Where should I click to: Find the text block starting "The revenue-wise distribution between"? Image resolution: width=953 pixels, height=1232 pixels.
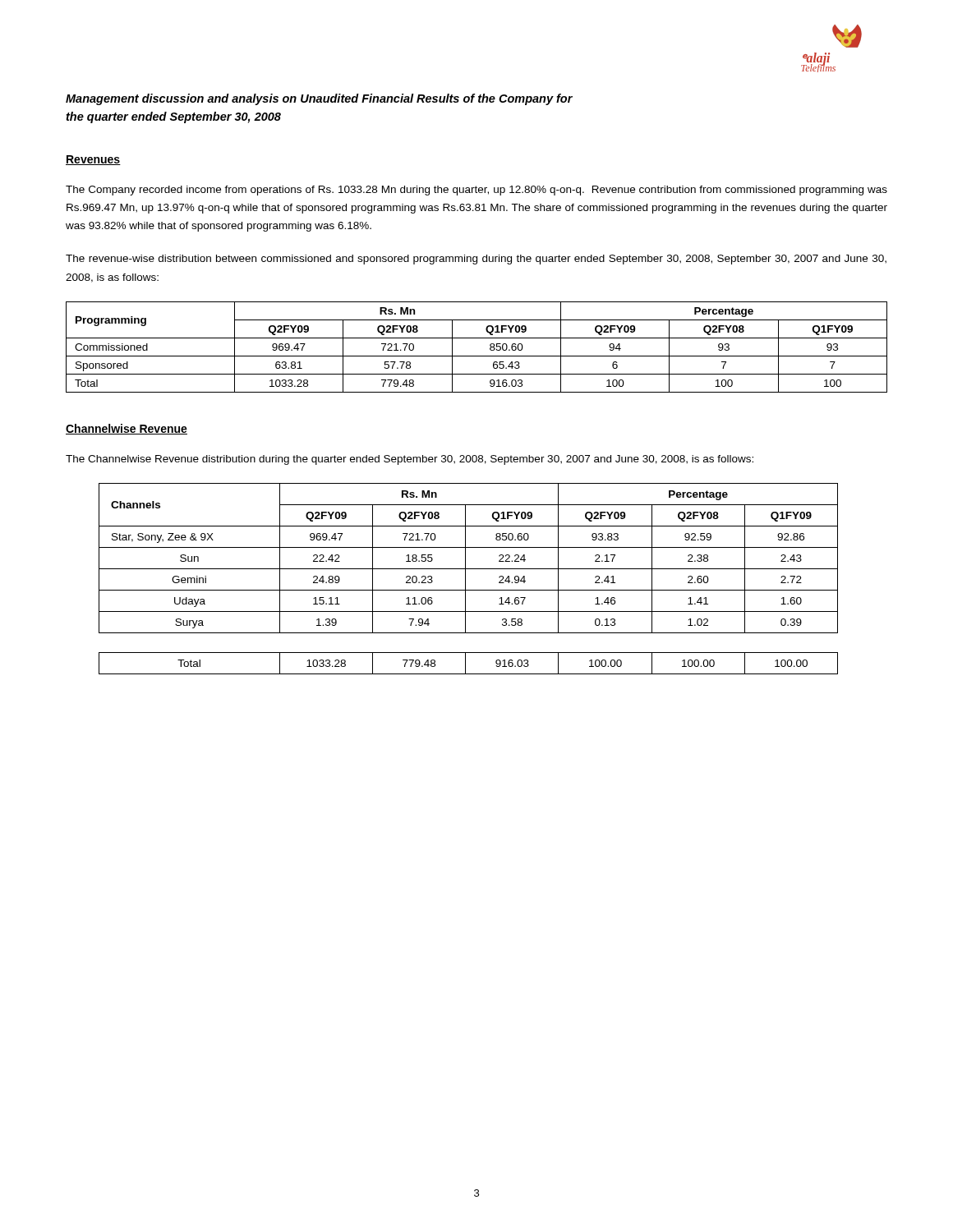[x=476, y=268]
